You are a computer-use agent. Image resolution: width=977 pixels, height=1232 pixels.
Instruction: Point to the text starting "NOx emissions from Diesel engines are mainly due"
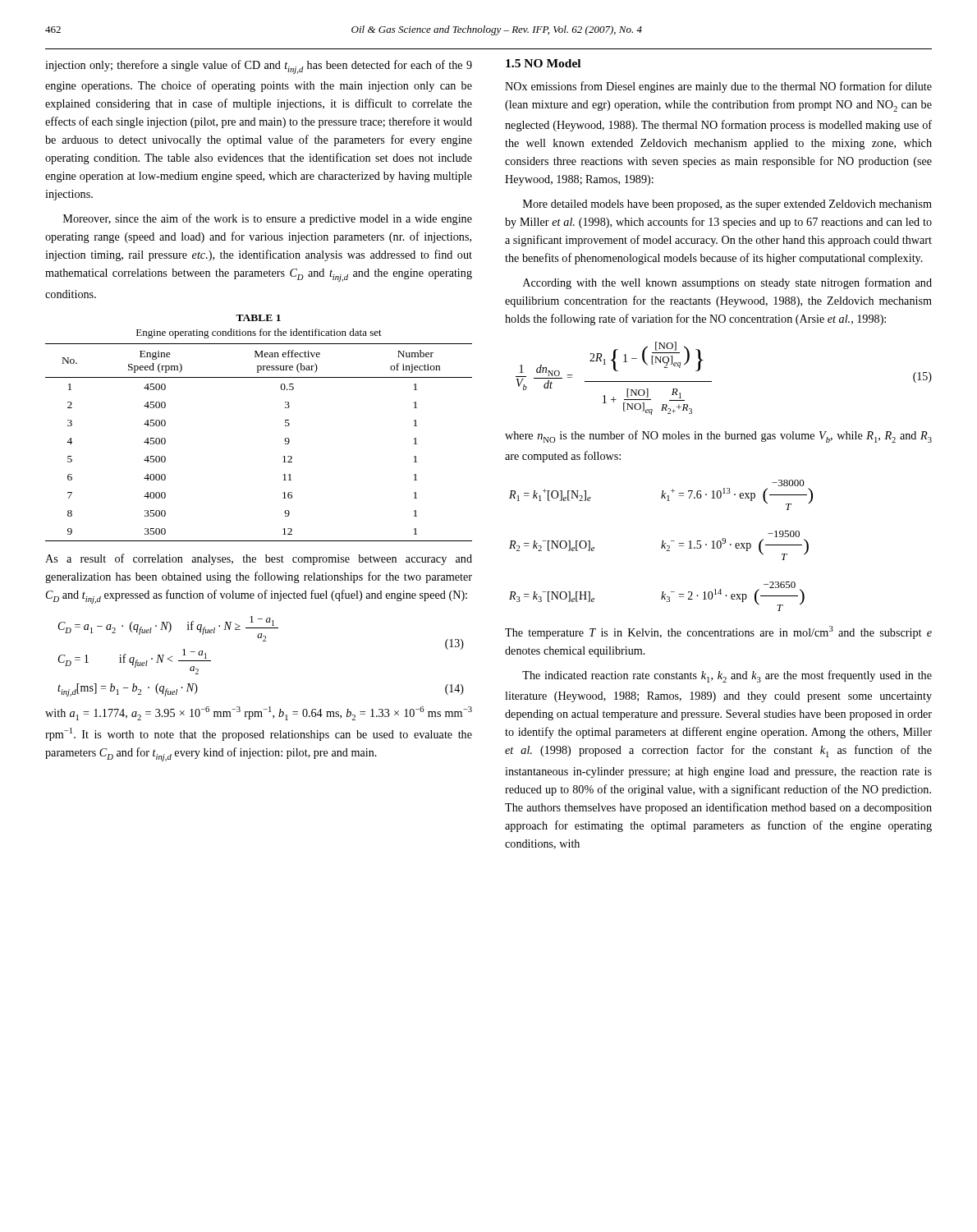pyautogui.click(x=718, y=203)
